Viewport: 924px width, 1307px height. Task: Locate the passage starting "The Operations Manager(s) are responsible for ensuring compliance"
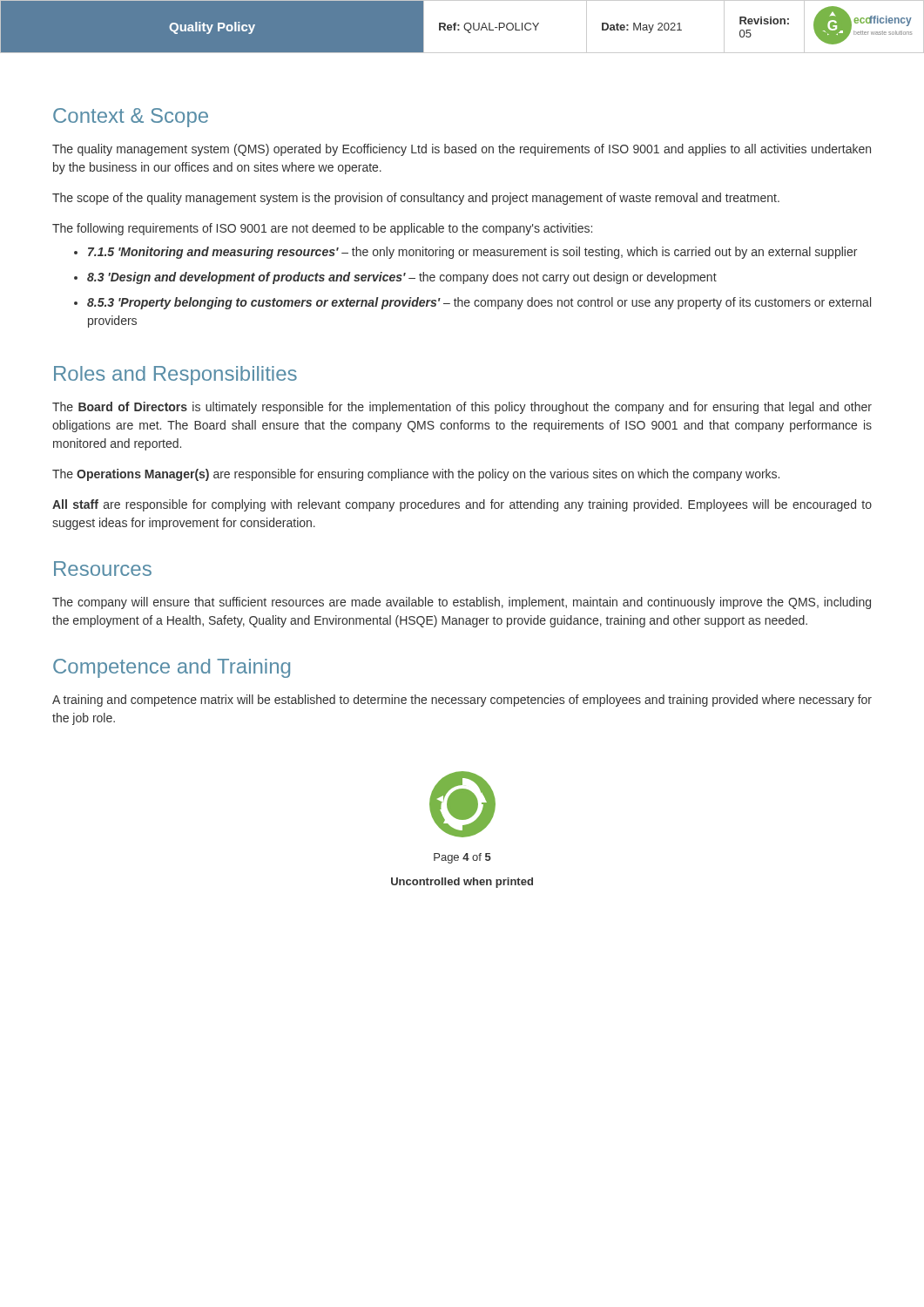click(x=462, y=474)
